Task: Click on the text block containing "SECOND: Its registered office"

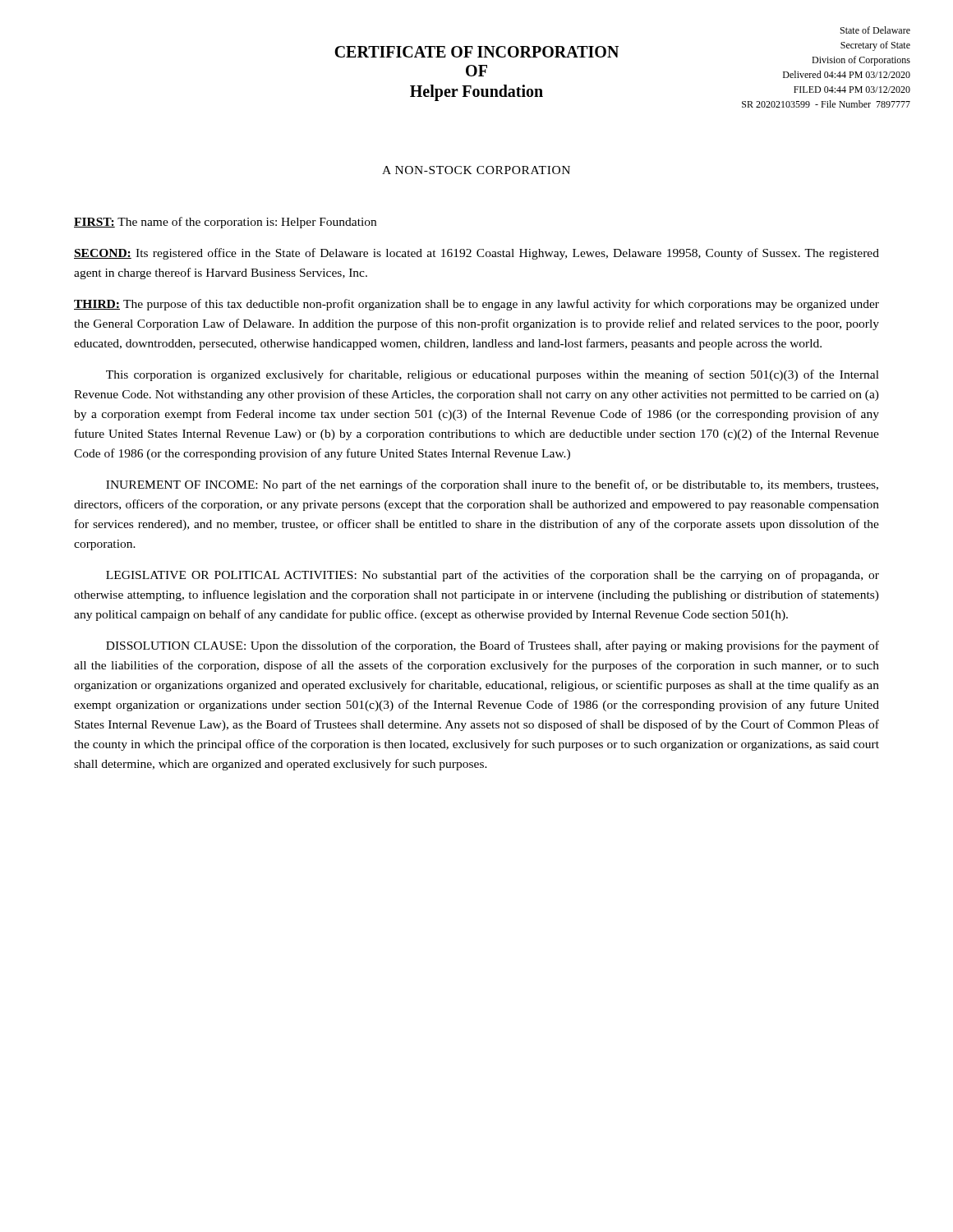Action: pos(476,262)
